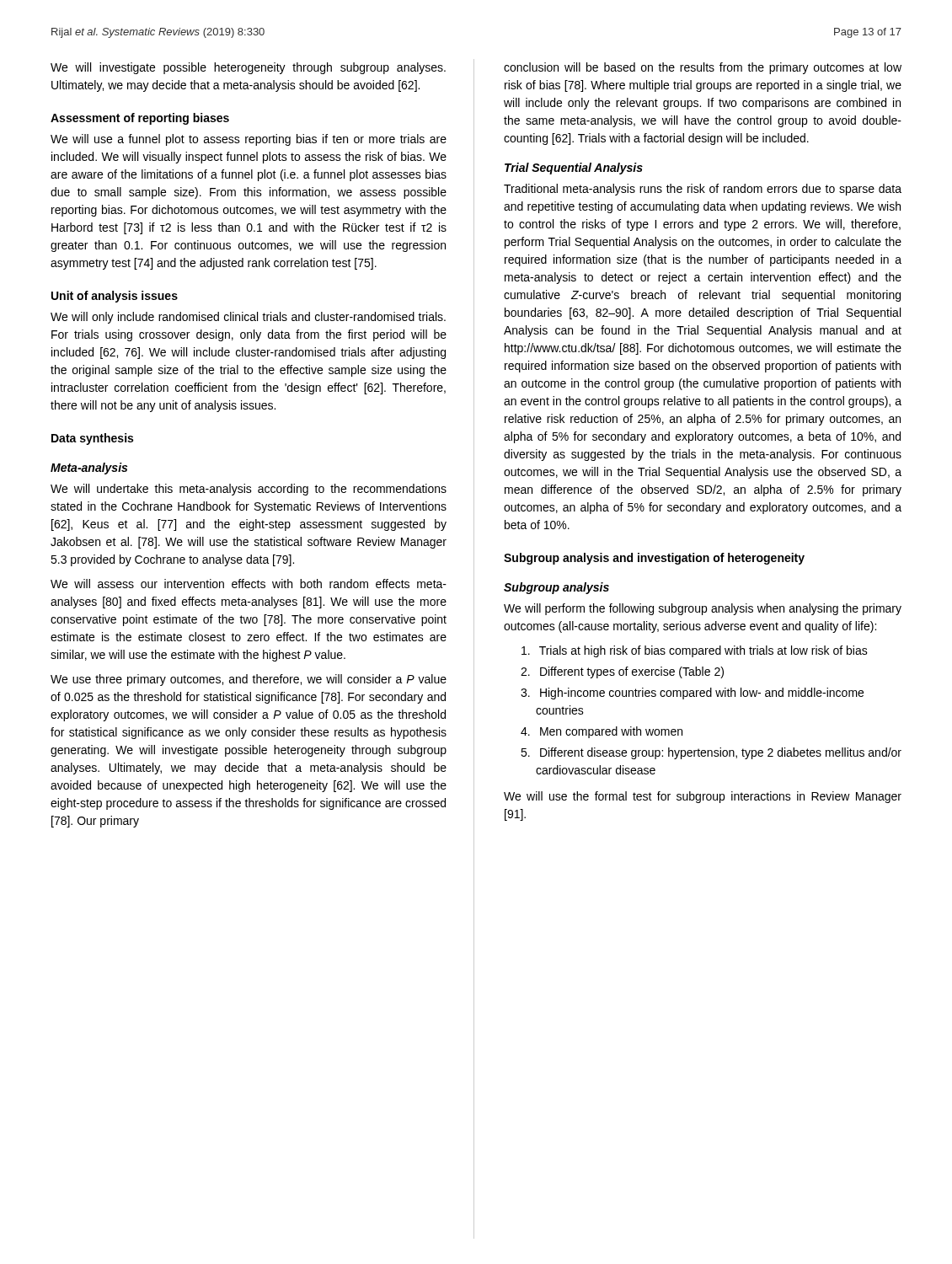Select the text block starting "We will perform the following subgroup analysis"
The image size is (952, 1264).
point(703,618)
